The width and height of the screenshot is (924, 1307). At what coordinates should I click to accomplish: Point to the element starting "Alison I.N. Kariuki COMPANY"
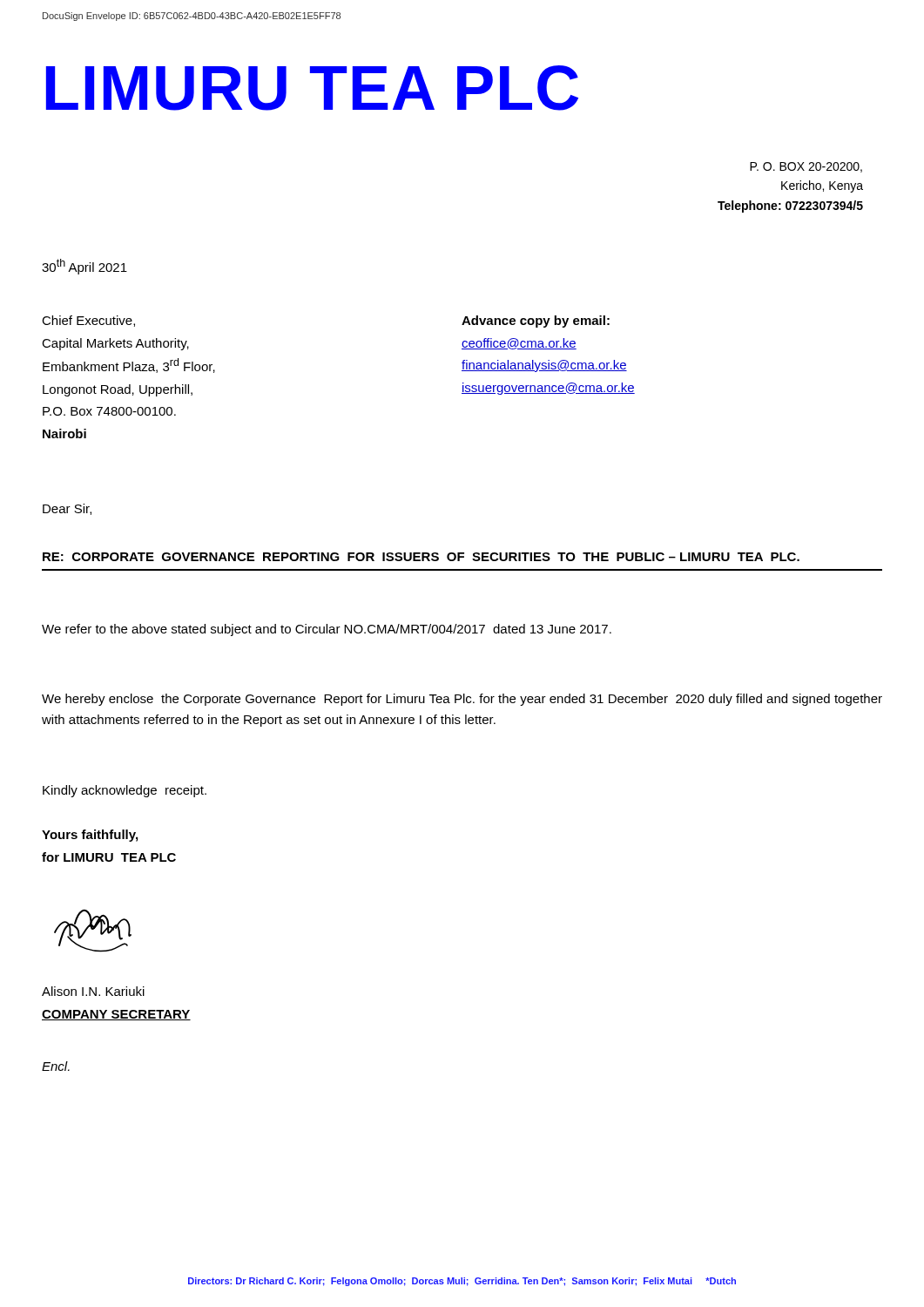click(x=116, y=1002)
